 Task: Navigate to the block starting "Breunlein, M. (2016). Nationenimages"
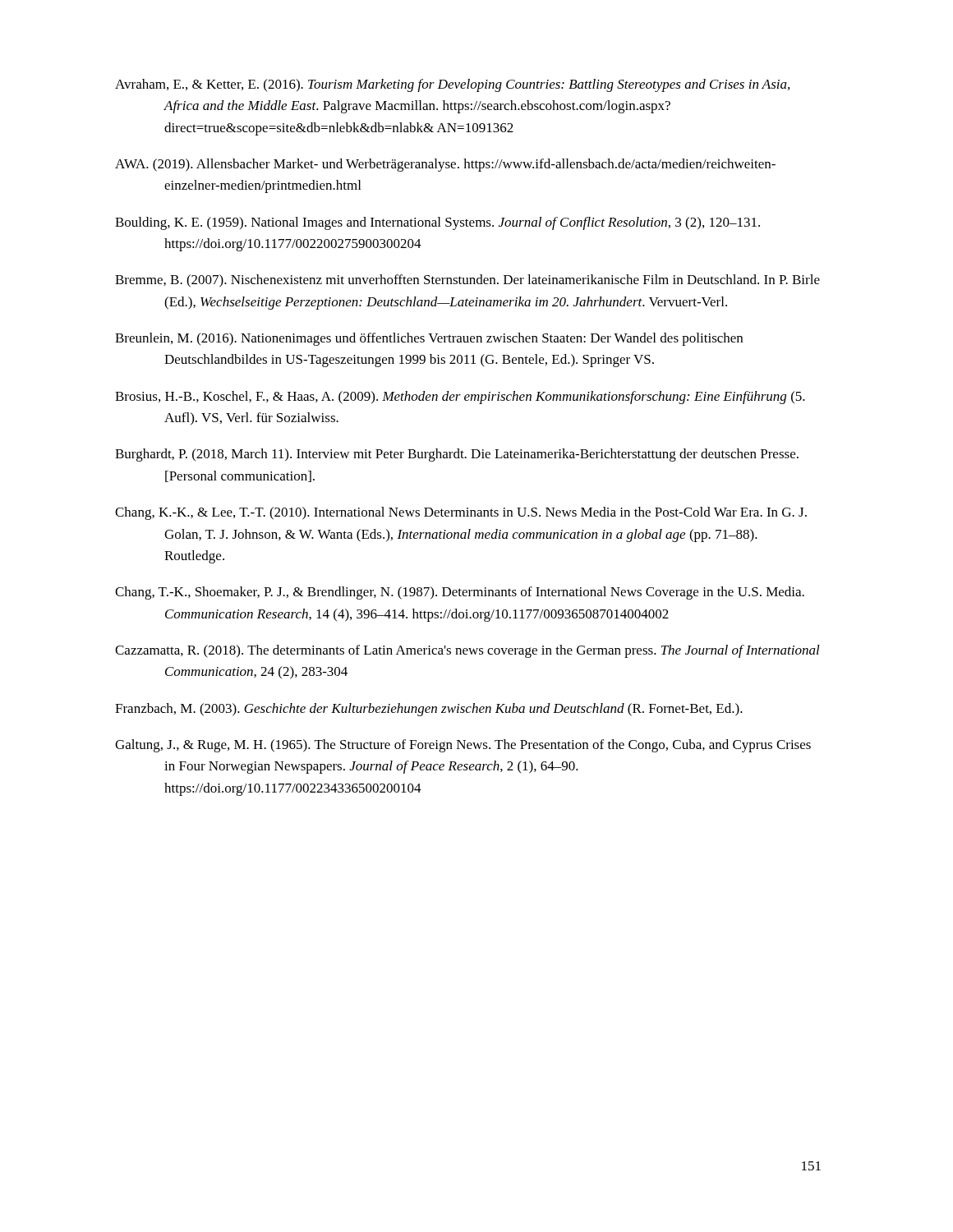[x=429, y=349]
